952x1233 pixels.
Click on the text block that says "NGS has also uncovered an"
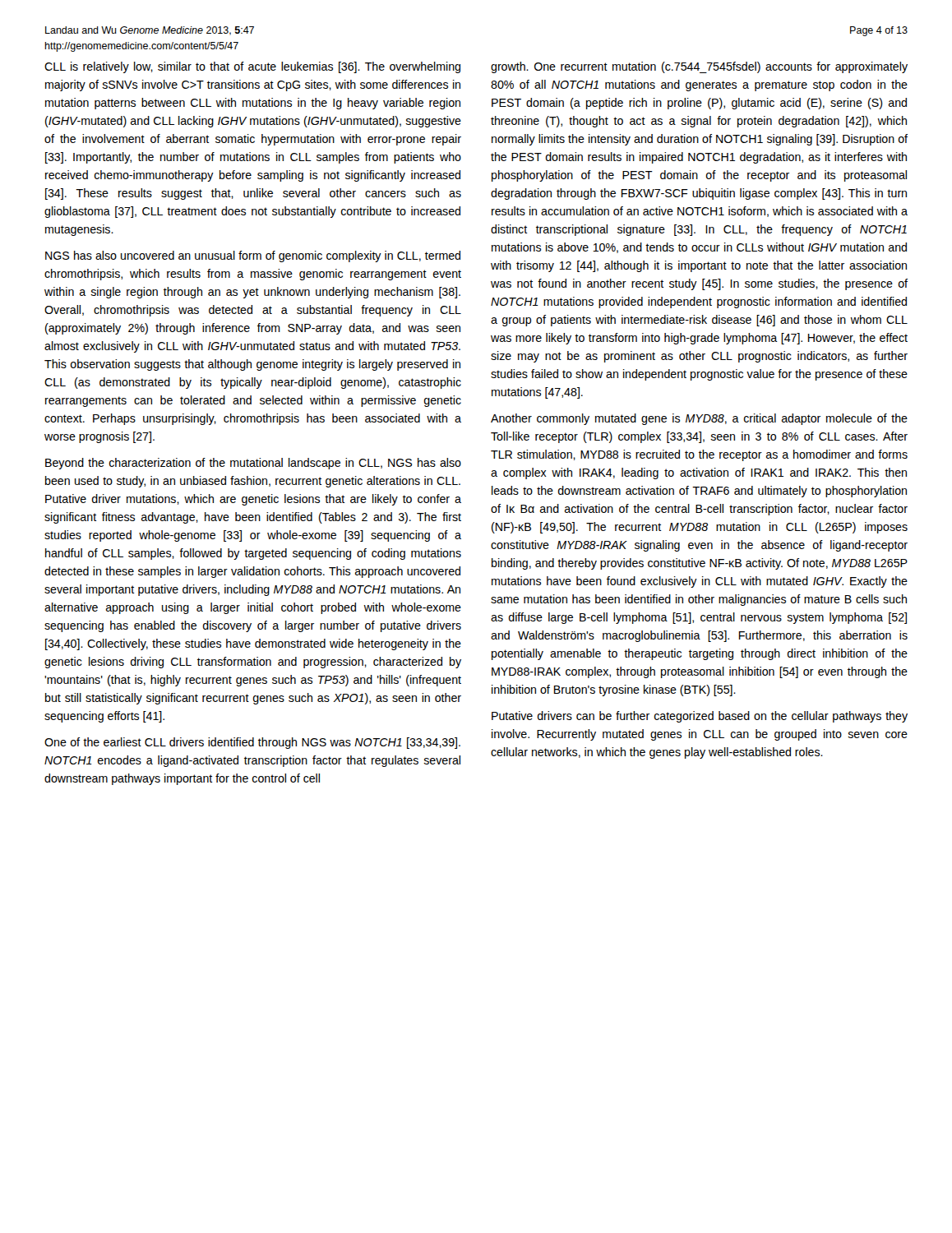pos(253,346)
